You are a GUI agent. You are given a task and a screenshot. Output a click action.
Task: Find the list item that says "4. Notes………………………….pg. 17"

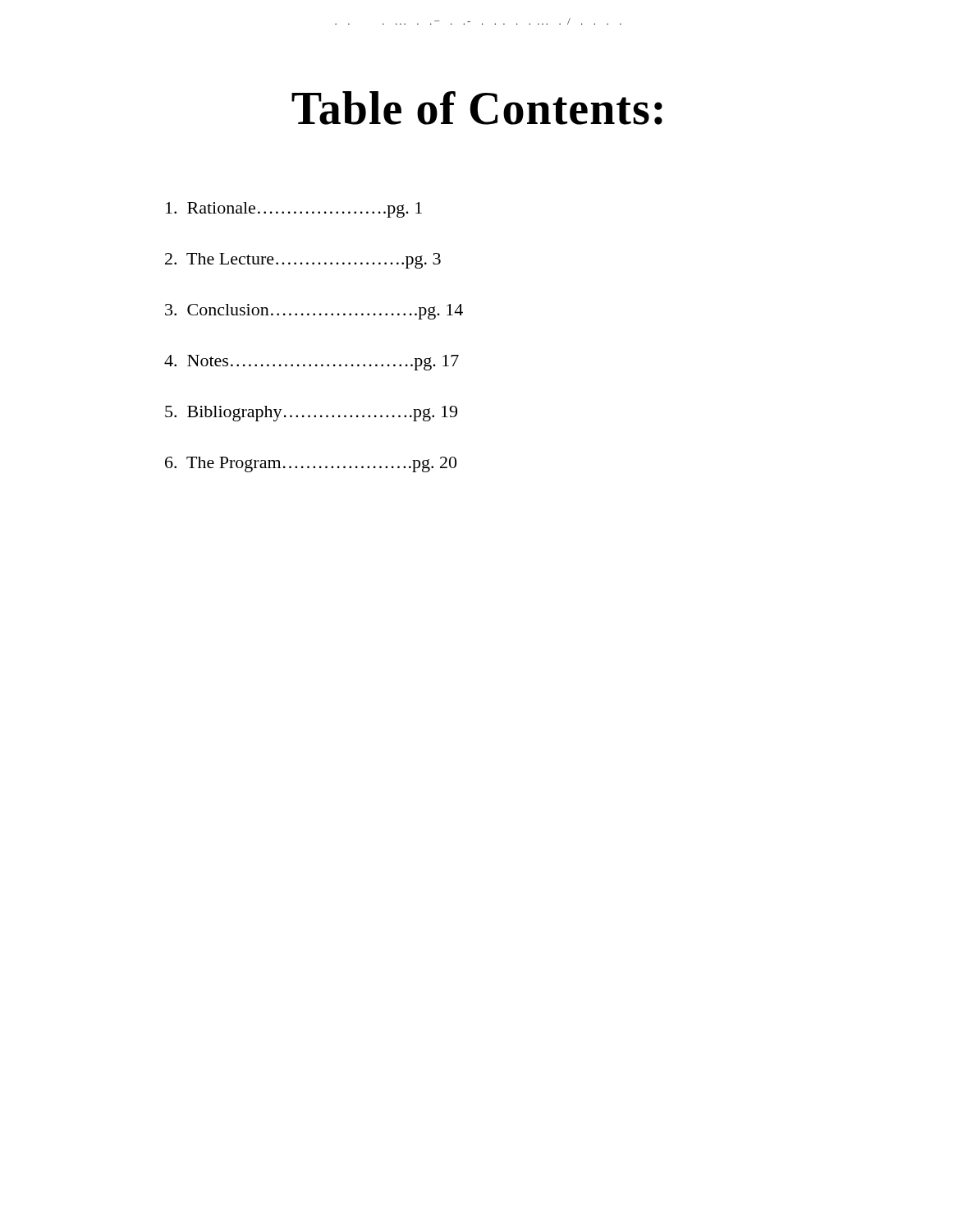coord(312,360)
